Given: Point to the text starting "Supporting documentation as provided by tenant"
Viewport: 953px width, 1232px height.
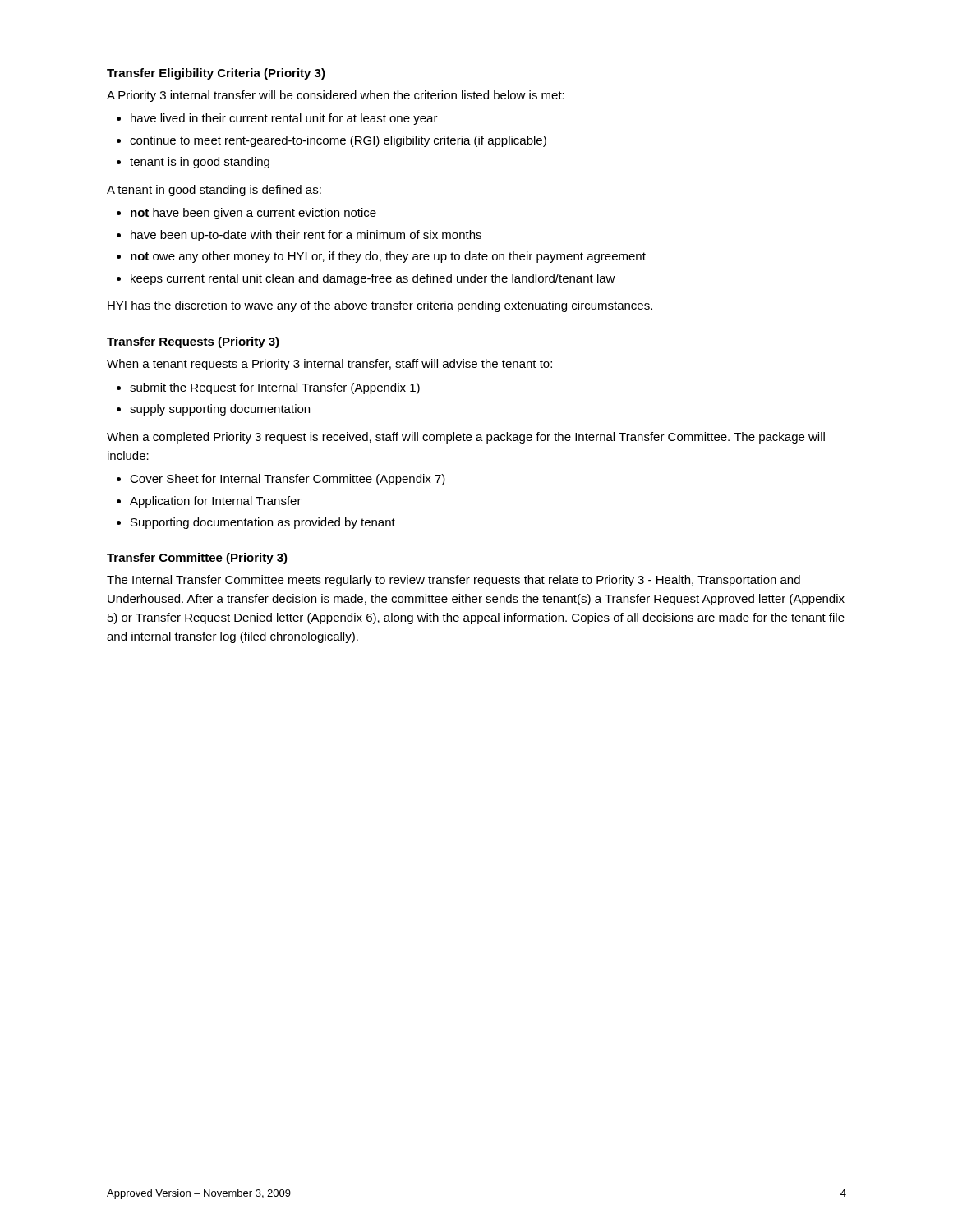Looking at the screenshot, I should (x=262, y=522).
